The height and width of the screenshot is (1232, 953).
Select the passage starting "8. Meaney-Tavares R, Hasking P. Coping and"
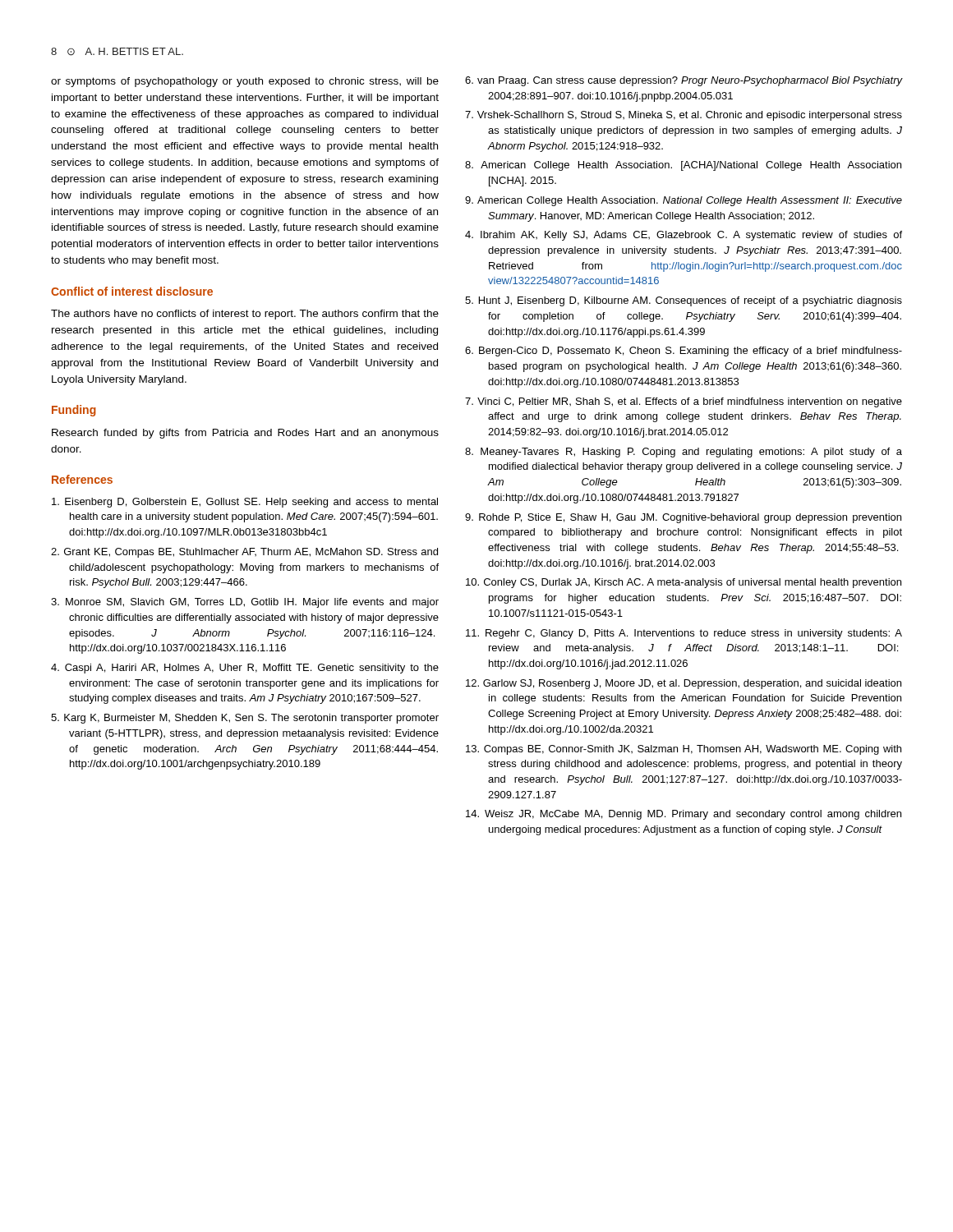pos(684,474)
